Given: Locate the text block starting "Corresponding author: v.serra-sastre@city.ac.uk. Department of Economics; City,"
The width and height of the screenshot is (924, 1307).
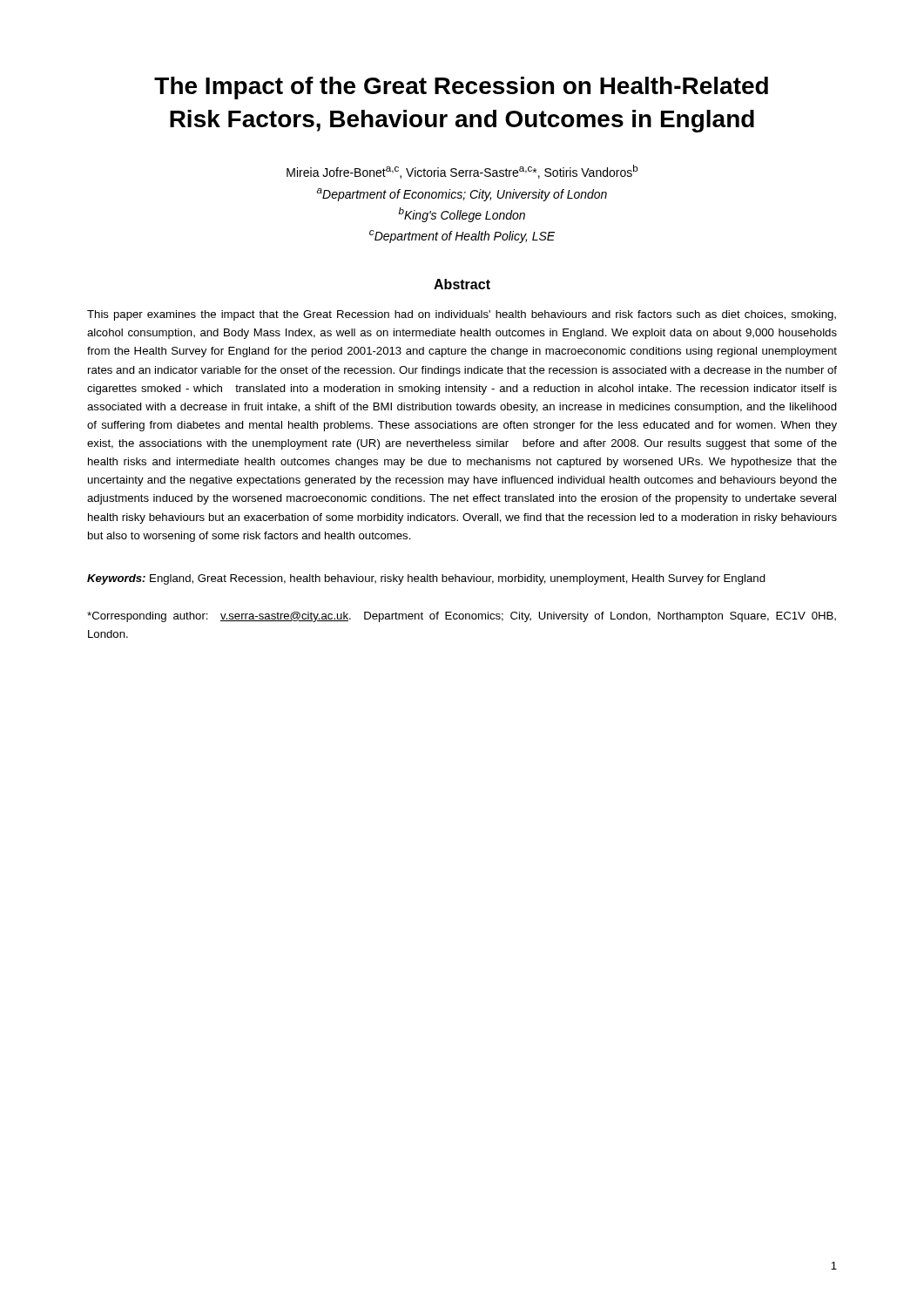Looking at the screenshot, I should [x=462, y=625].
